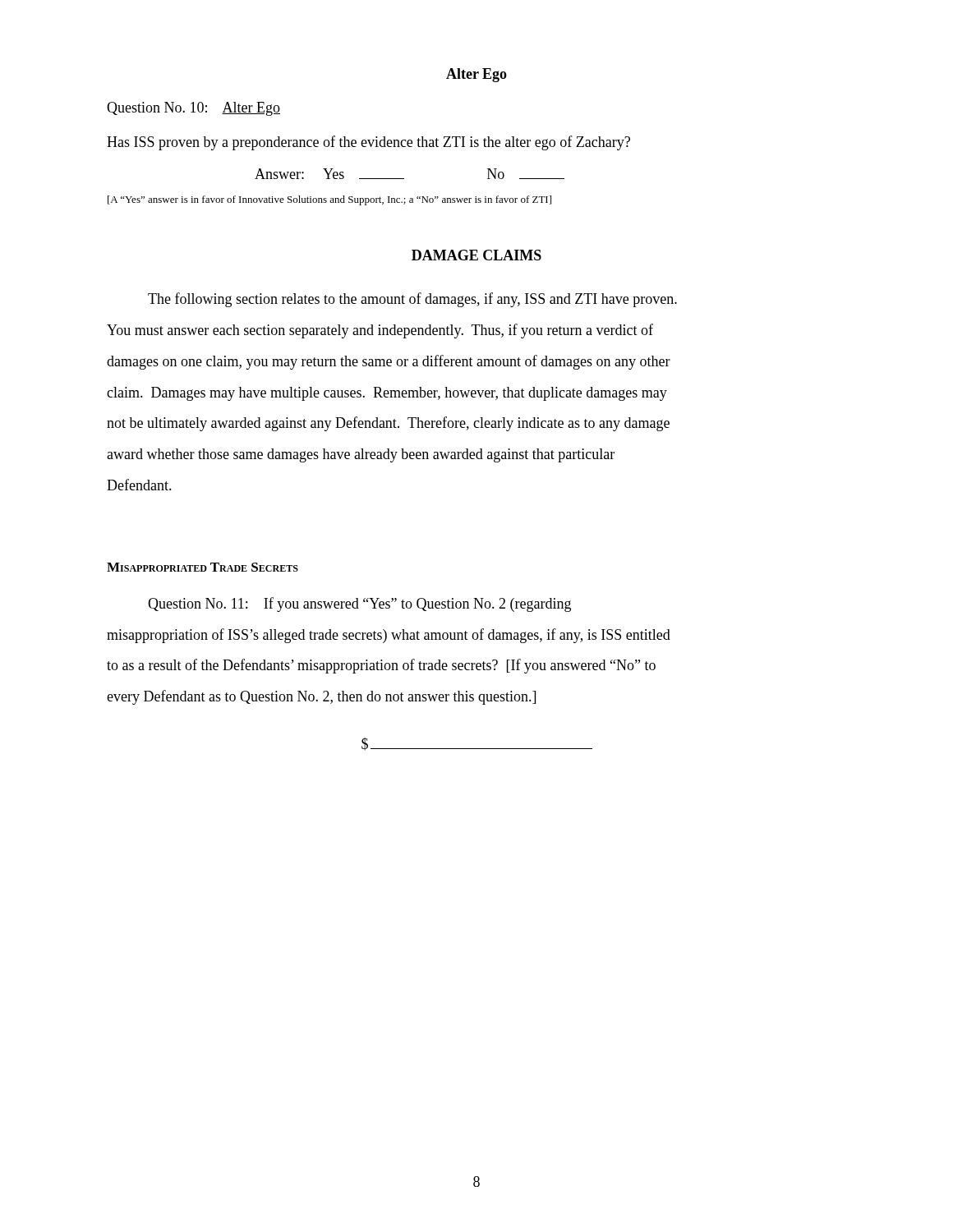This screenshot has width=953, height=1232.
Task: Find the element starting "Question No. 11: If you answered “Yes”"
Action: click(476, 651)
